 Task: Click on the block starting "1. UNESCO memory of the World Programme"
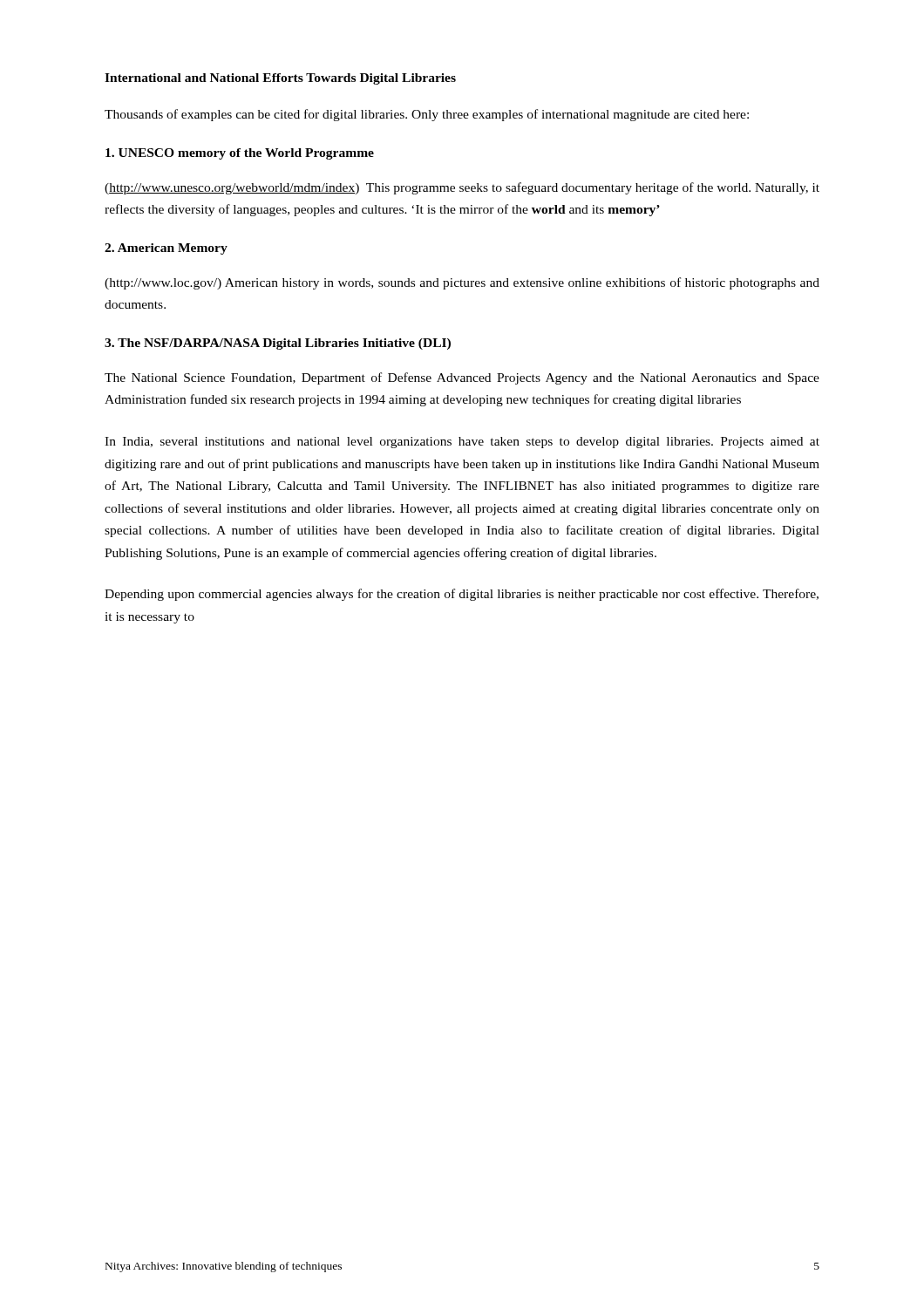239,152
